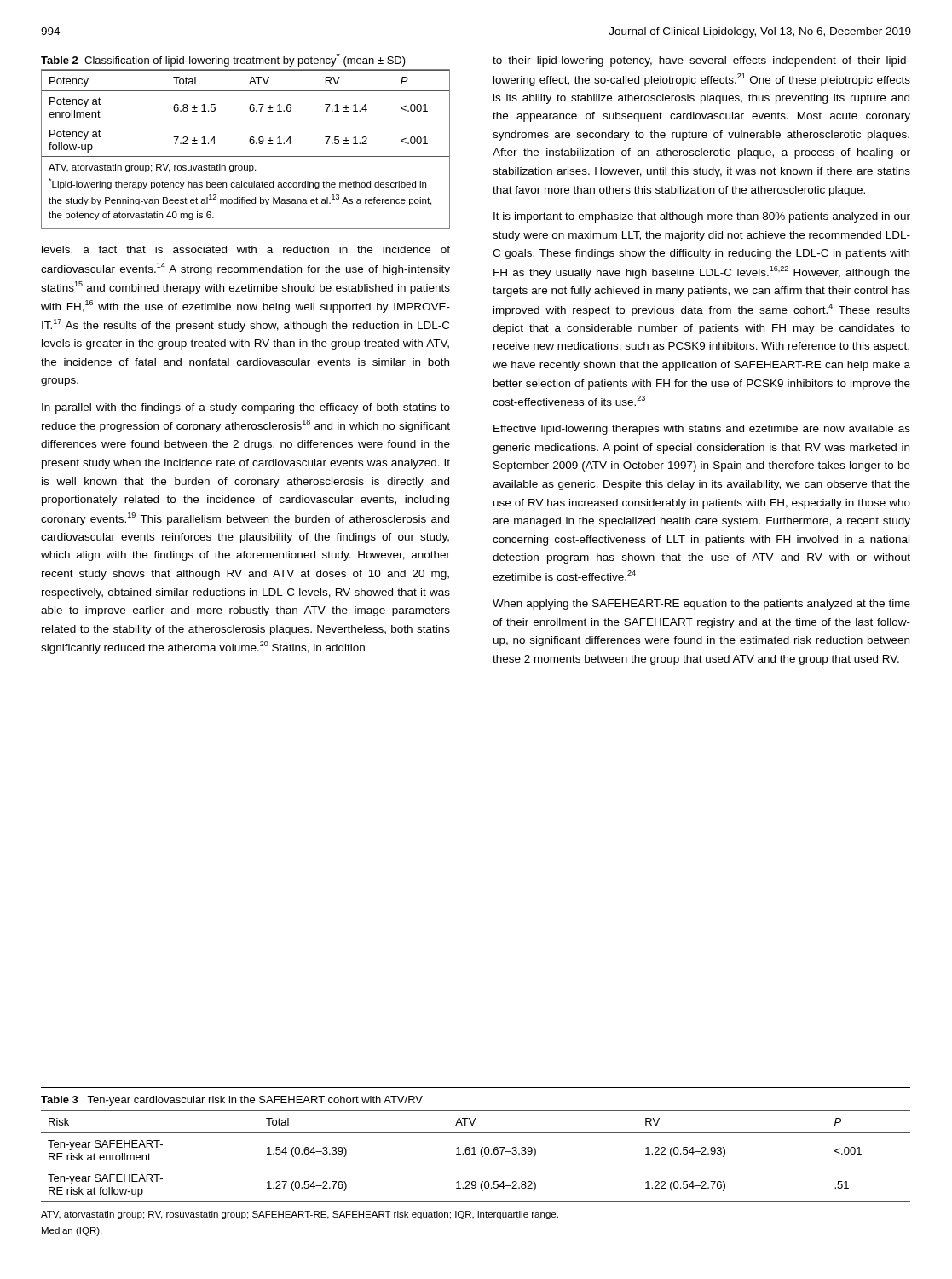
Task: Point to the passage starting "ATV, atorvastatin group;"
Action: [300, 1222]
